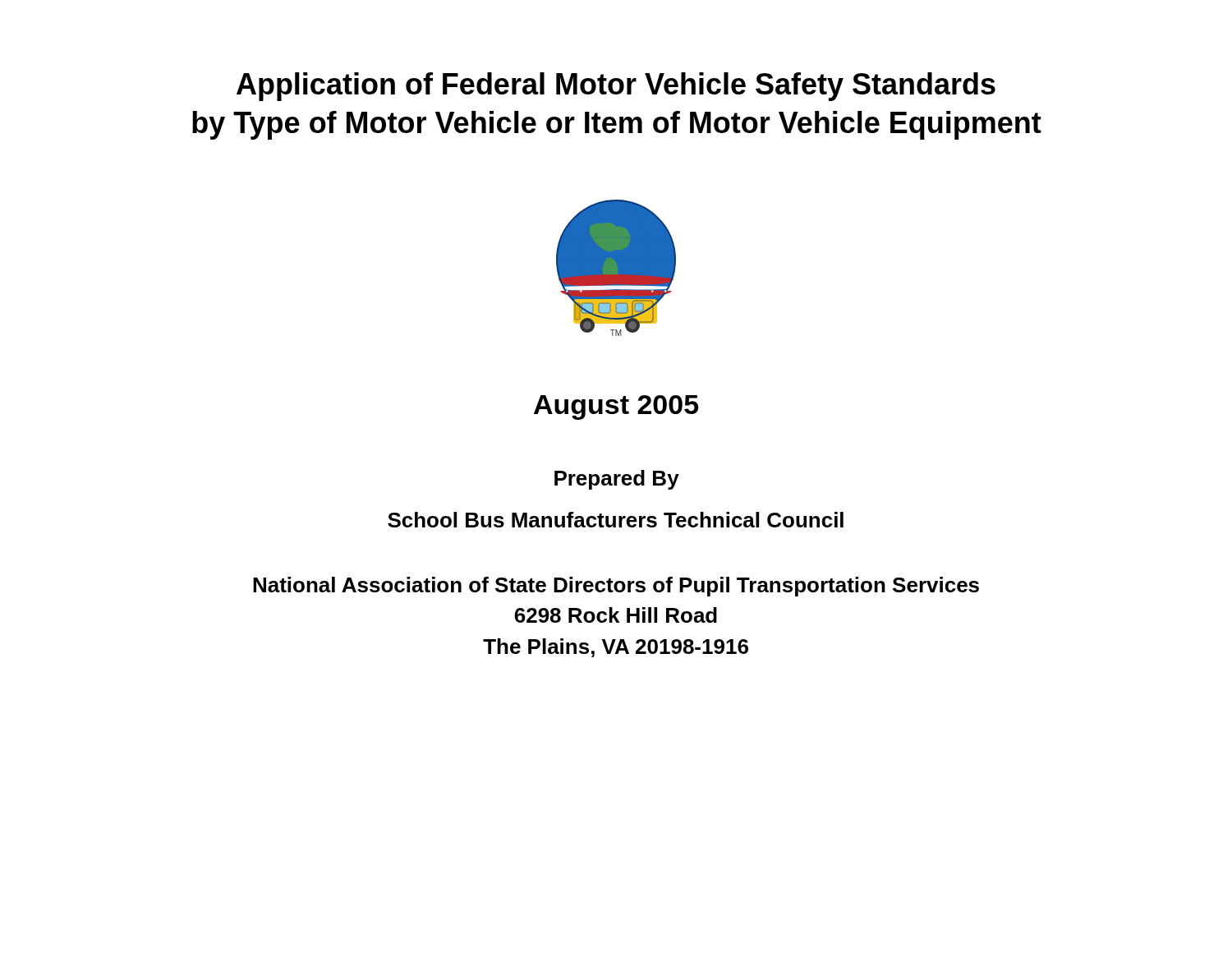The height and width of the screenshot is (953, 1232).
Task: Click on the passage starting "August 2005"
Action: tap(616, 404)
